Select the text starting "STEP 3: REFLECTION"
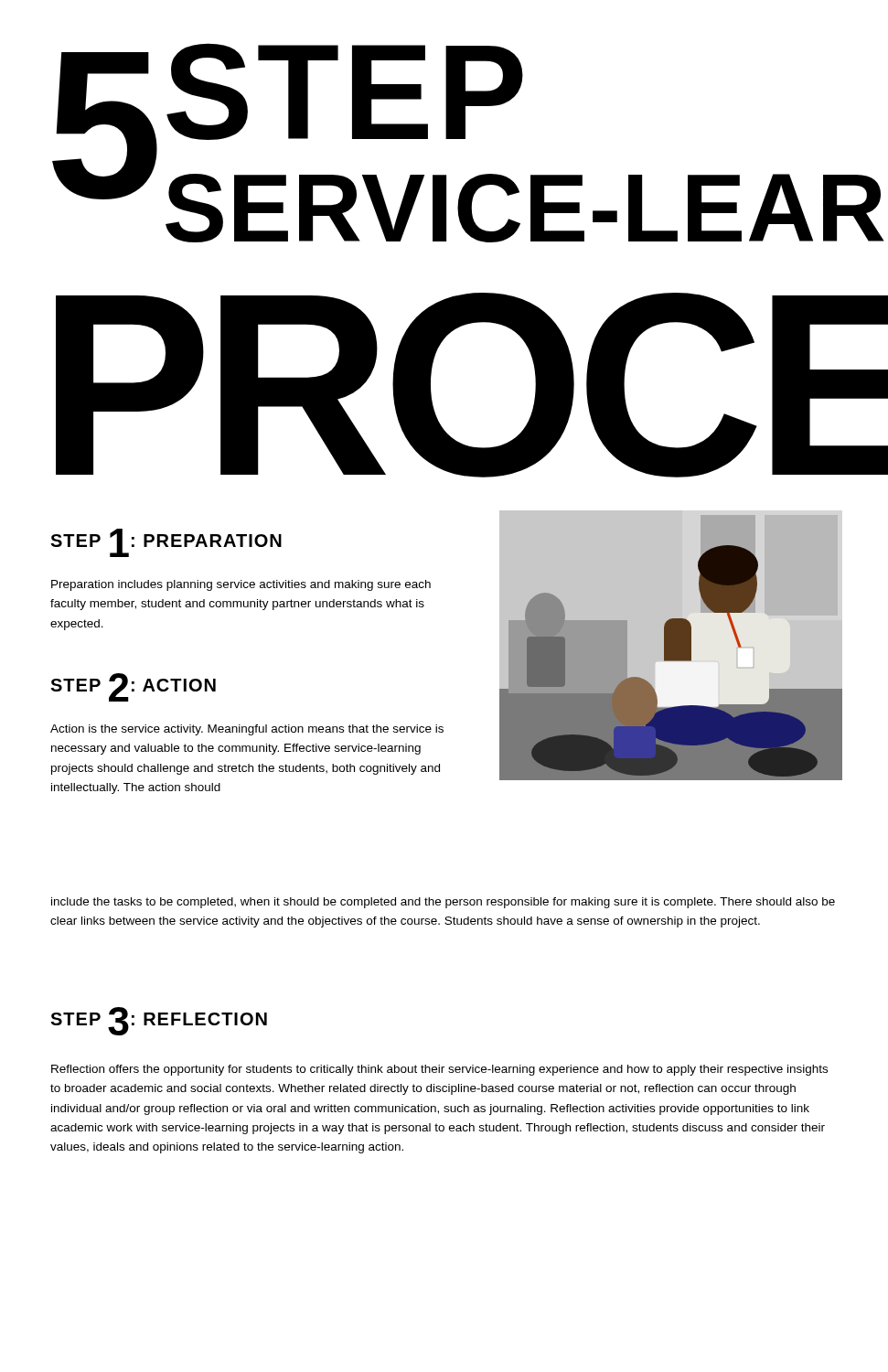 point(160,1022)
